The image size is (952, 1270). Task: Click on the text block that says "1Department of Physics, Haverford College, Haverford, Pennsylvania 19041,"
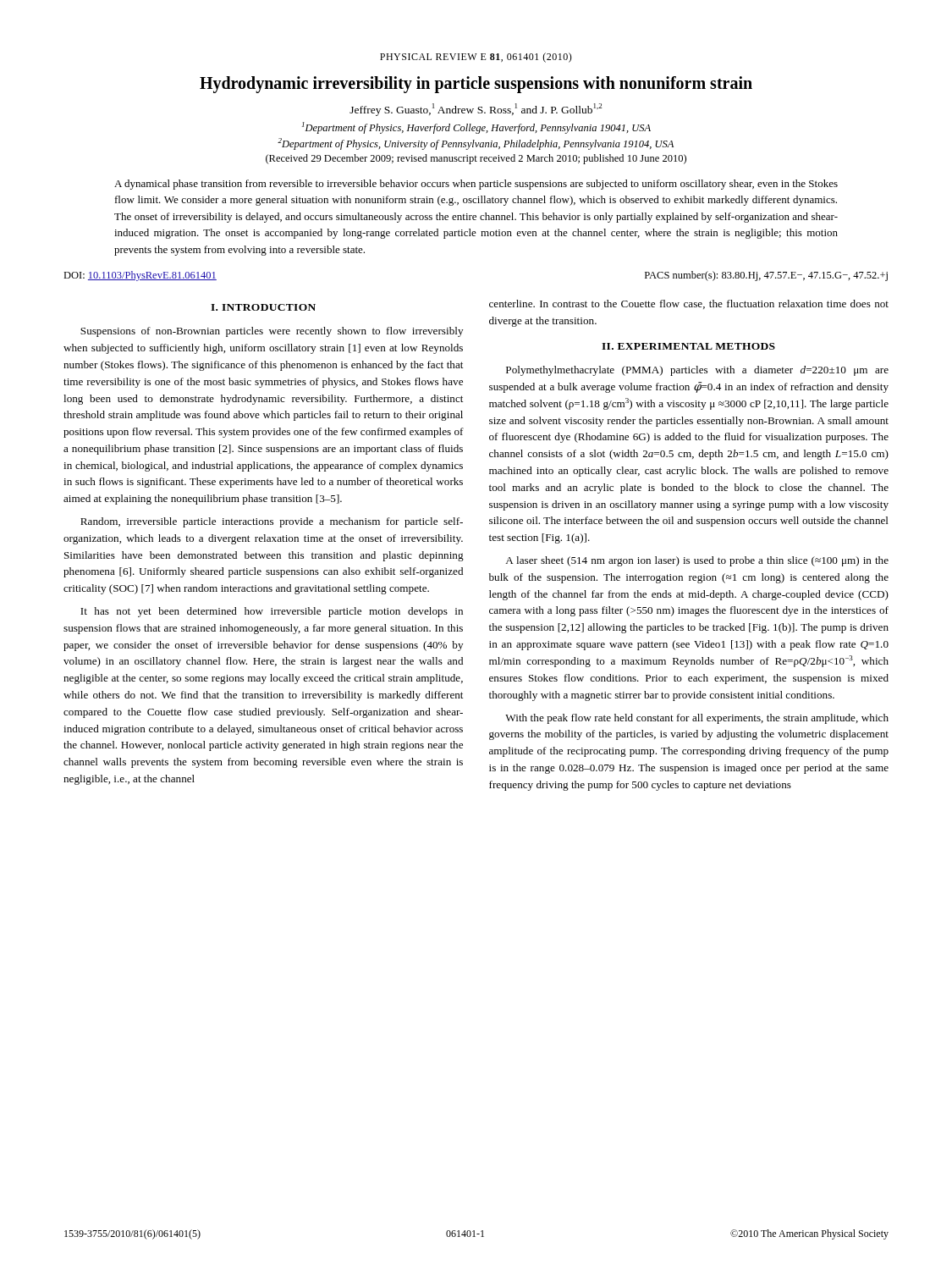click(x=476, y=127)
